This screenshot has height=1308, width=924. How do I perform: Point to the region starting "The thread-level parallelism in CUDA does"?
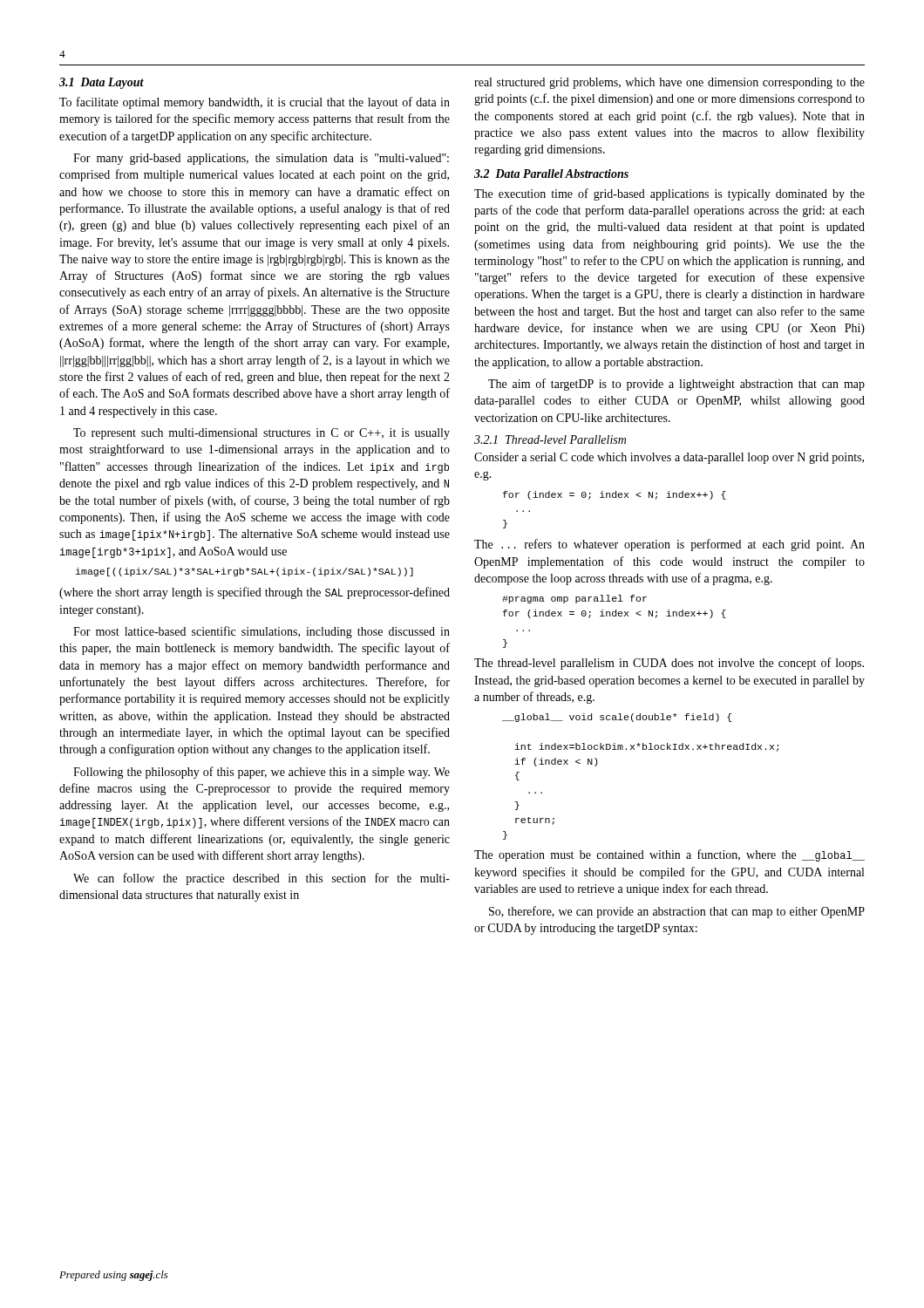[x=669, y=680]
